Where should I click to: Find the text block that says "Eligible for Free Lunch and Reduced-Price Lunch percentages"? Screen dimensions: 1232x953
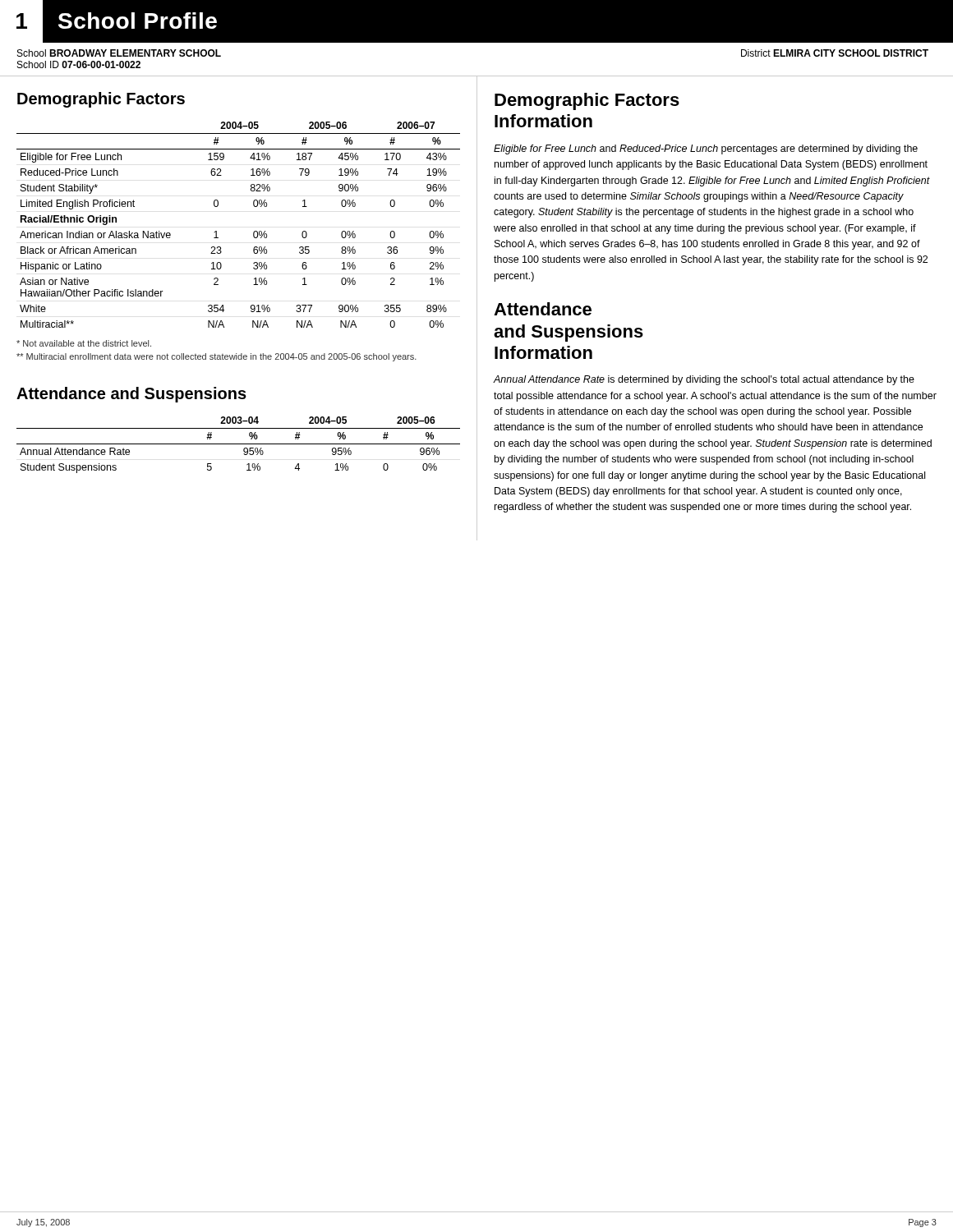[712, 212]
